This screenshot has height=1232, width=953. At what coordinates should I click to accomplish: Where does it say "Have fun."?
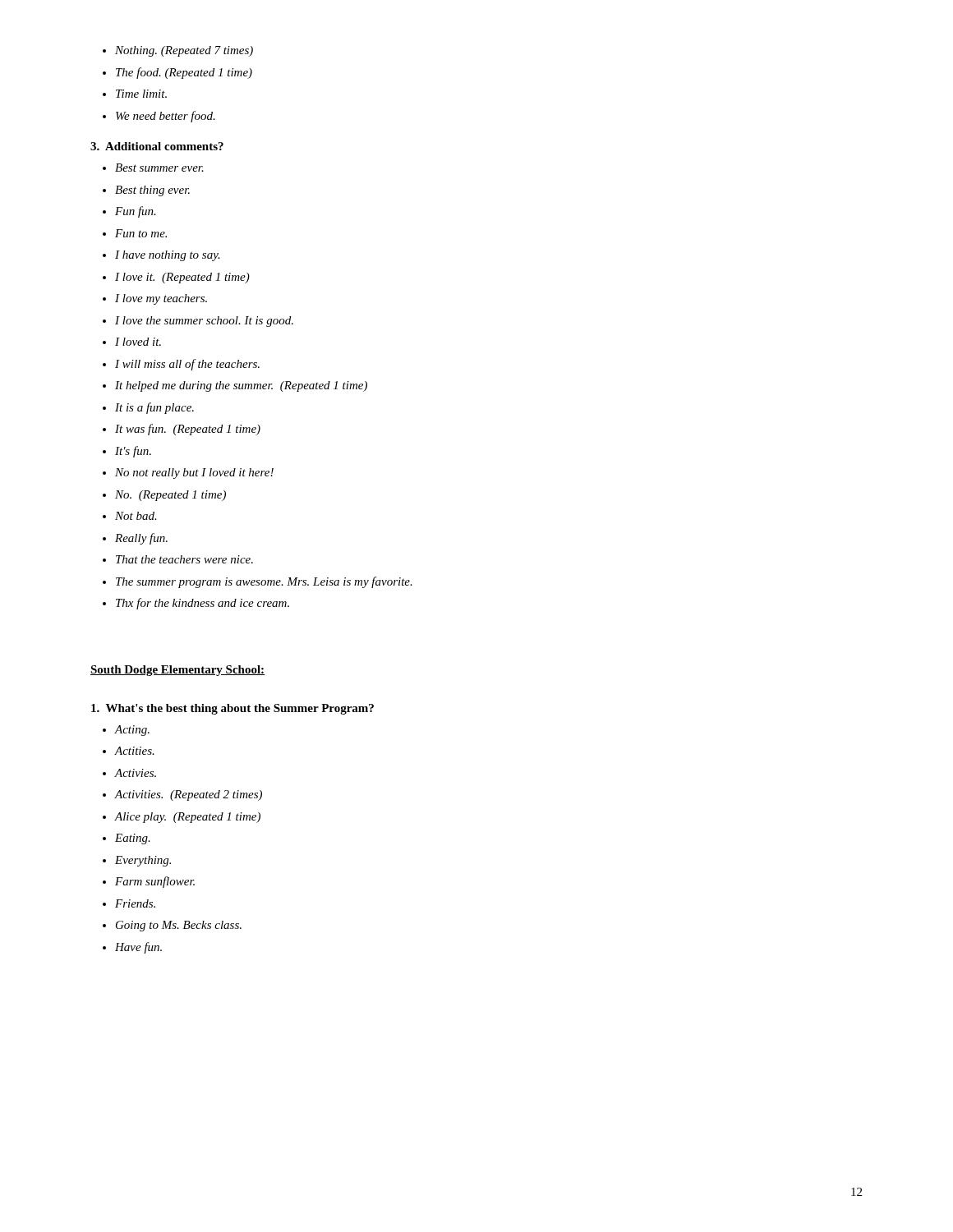click(138, 948)
